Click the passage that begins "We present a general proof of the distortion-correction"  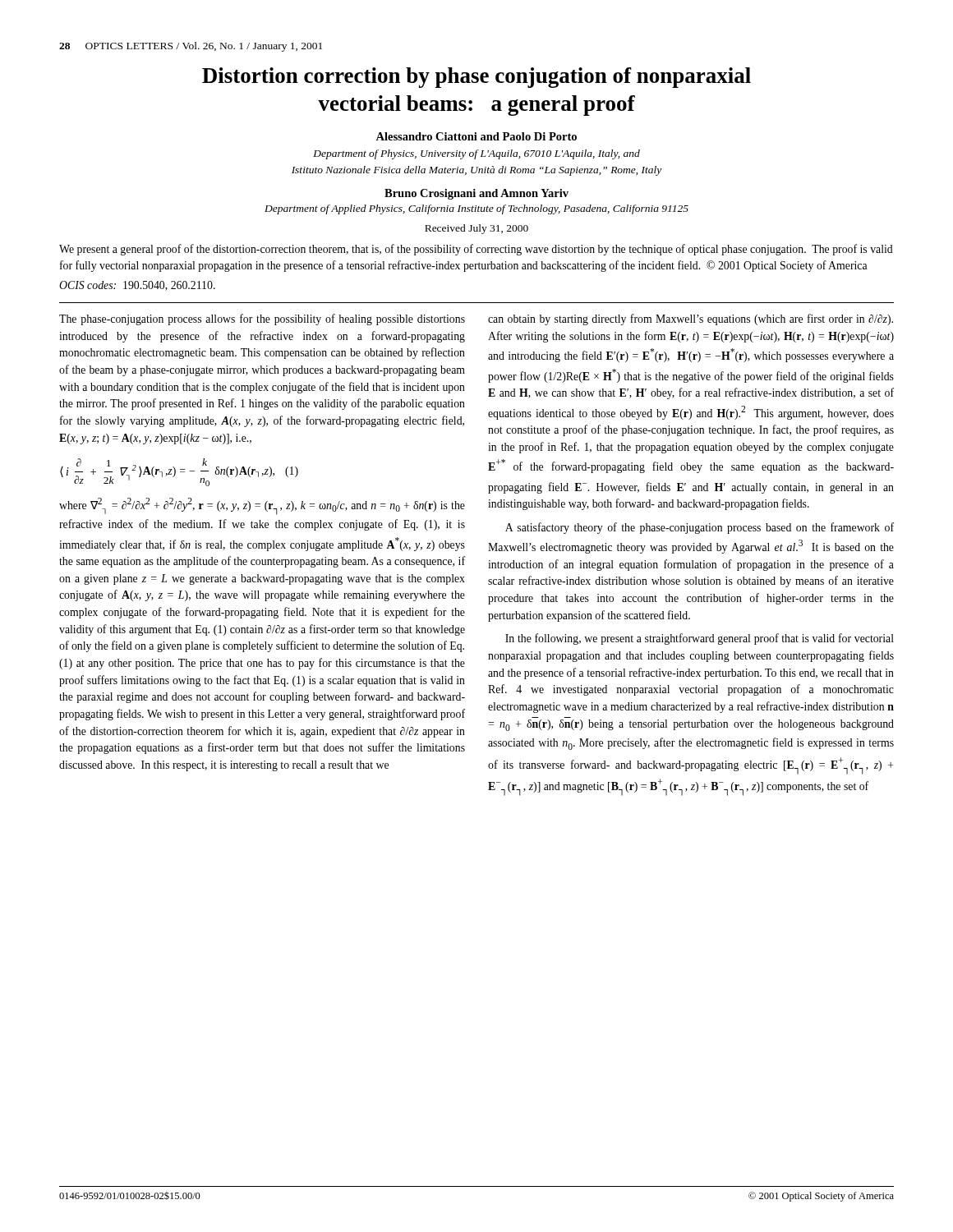click(476, 257)
